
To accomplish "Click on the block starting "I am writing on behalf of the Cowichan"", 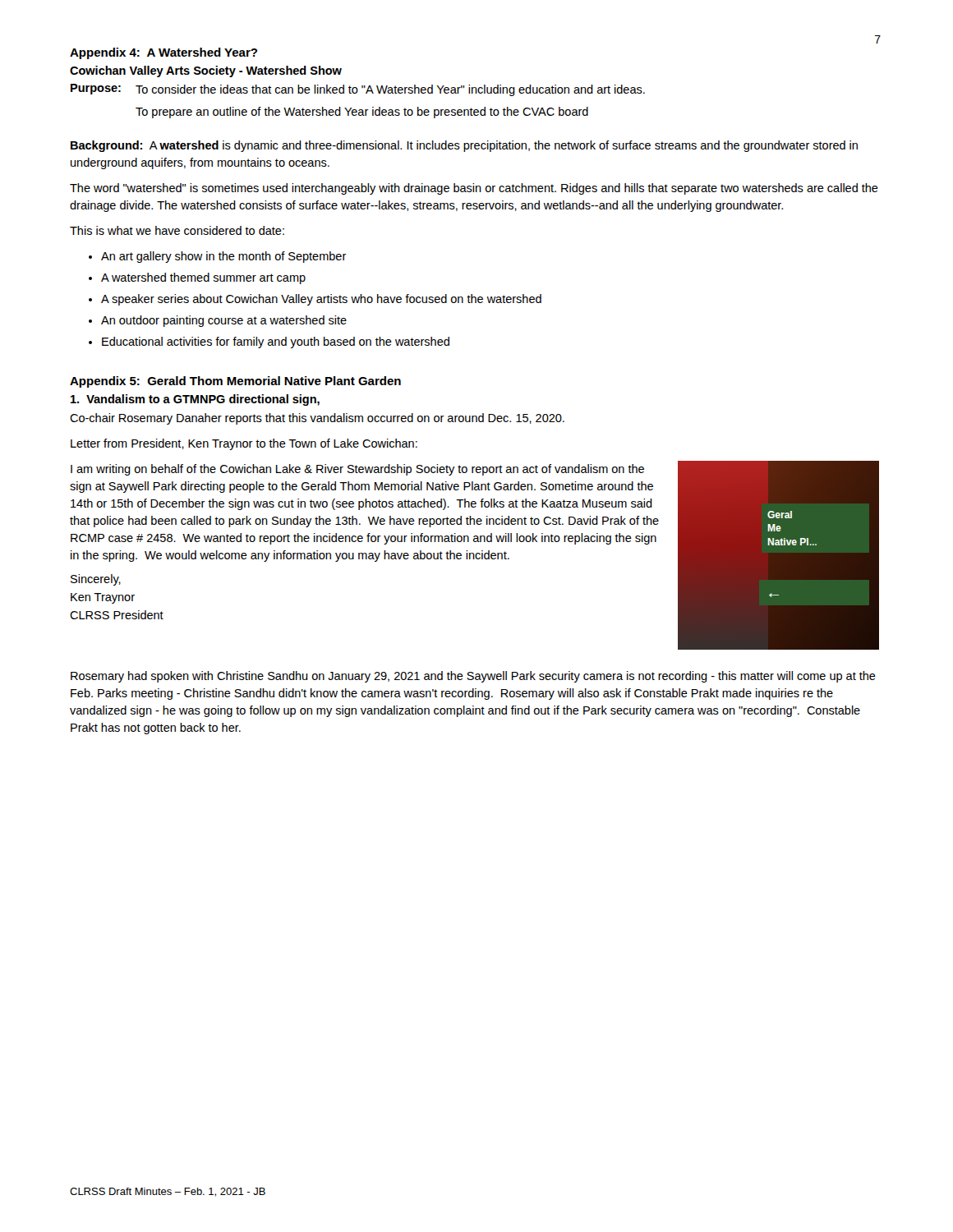I will 364,512.
